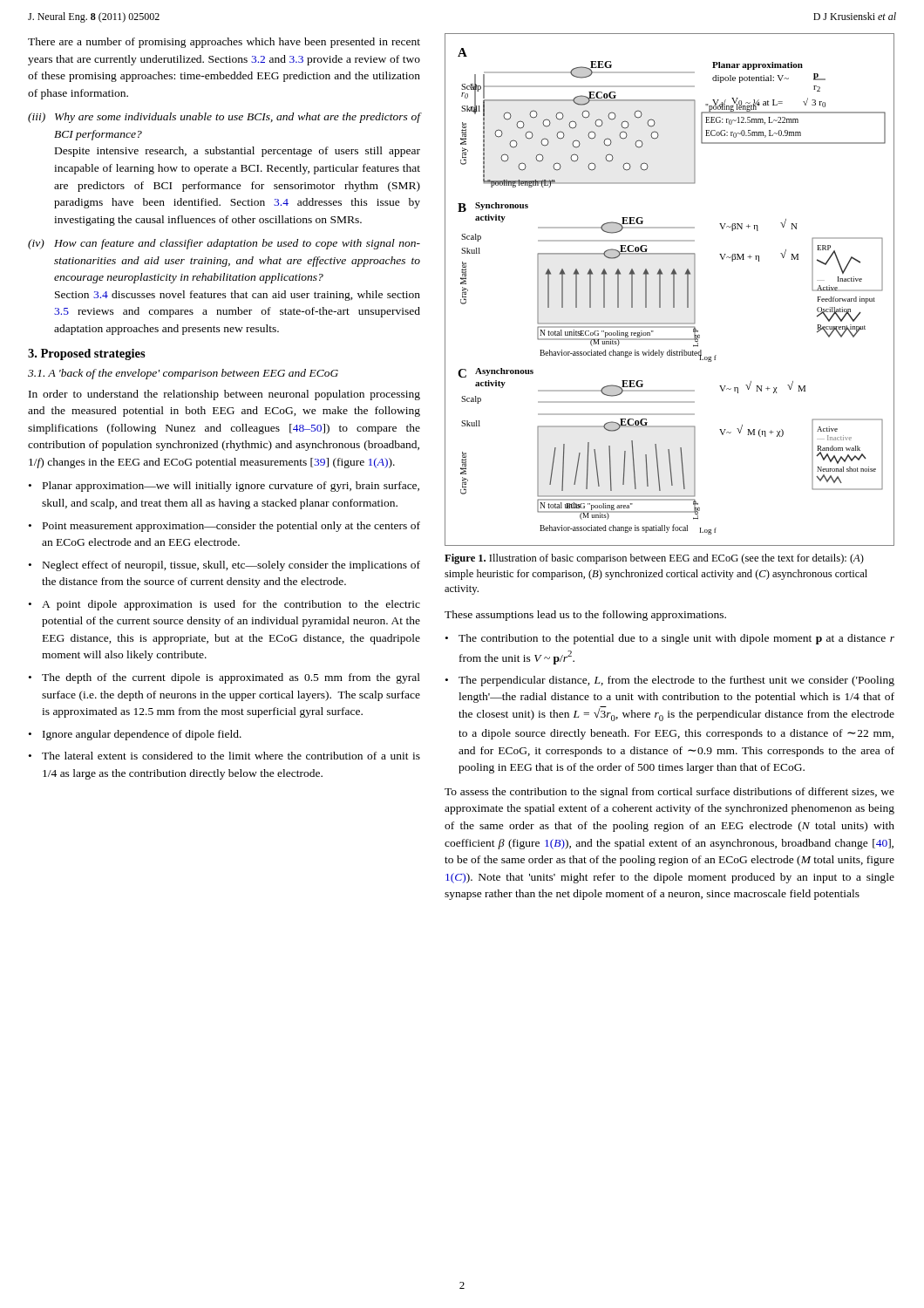
Task: Point to the section header beginning "3.1. A 'back of the envelope' comparison"
Action: (183, 372)
